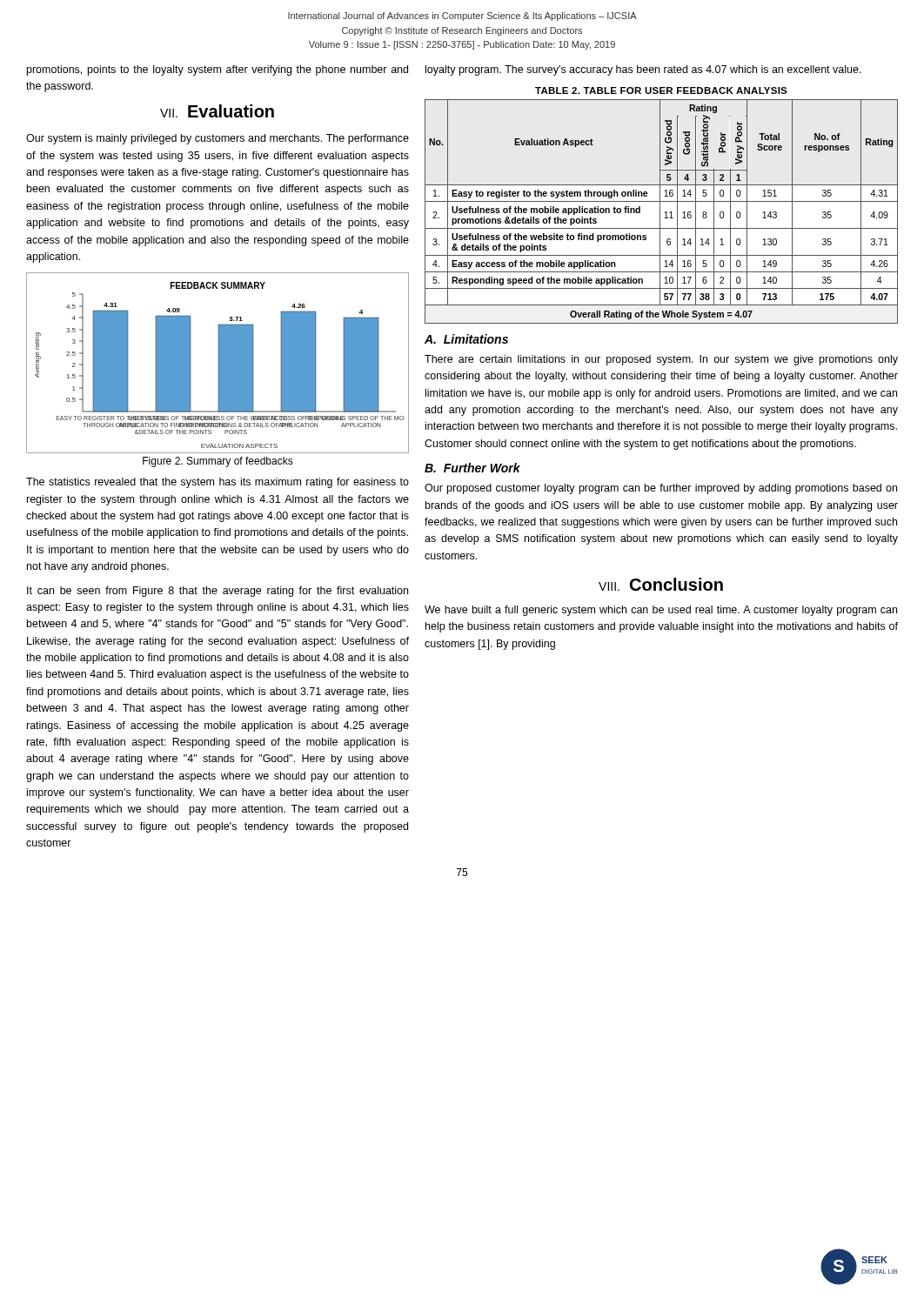Point to the block beginning "Our proposed customer loyalty program can be further"

pyautogui.click(x=661, y=522)
